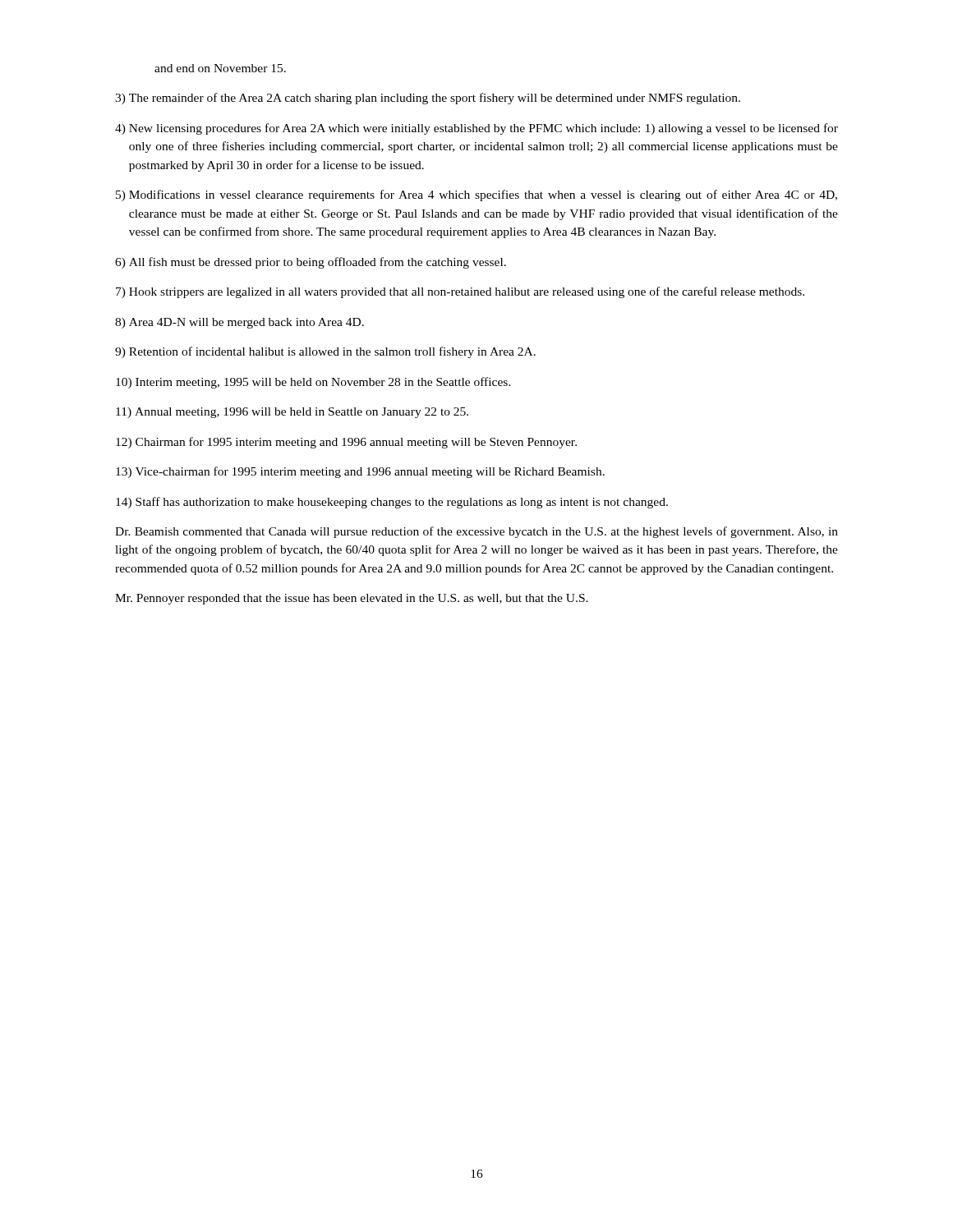Find the list item that says "5) Modifications in vessel clearance requirements"

click(x=476, y=214)
